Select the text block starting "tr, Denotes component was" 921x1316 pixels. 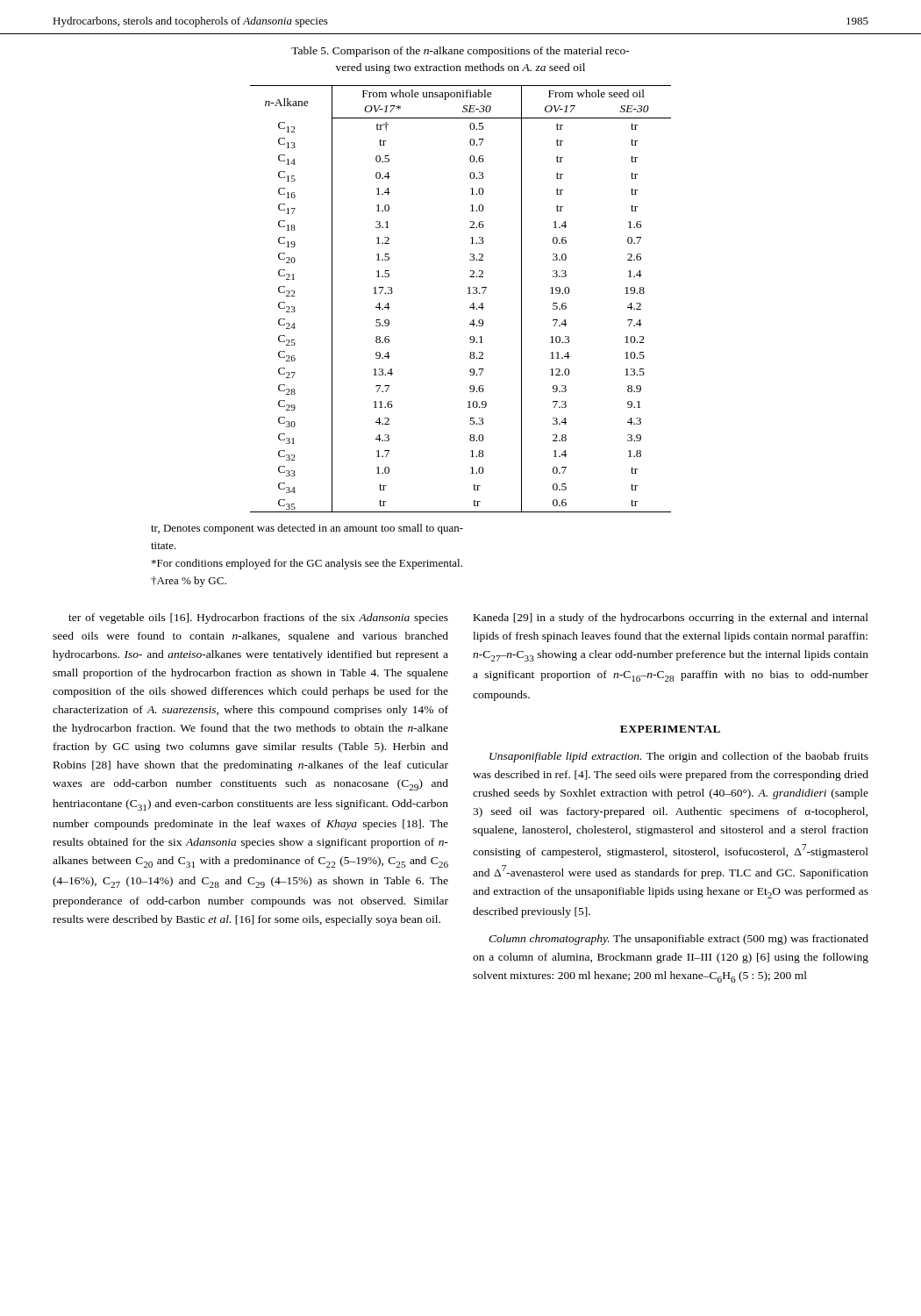307,554
